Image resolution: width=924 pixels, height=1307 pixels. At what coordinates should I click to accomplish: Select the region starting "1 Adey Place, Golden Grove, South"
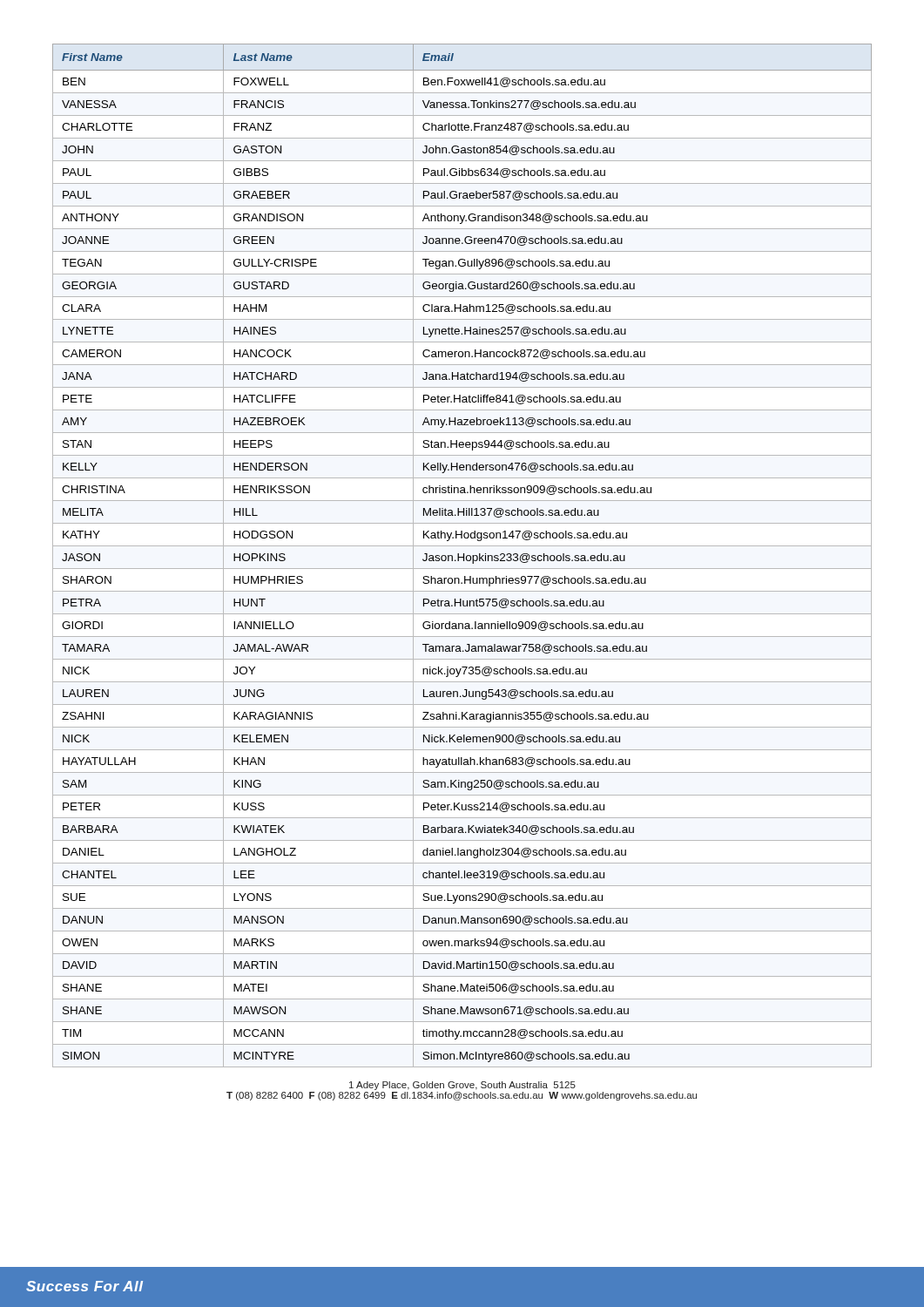(x=462, y=1090)
